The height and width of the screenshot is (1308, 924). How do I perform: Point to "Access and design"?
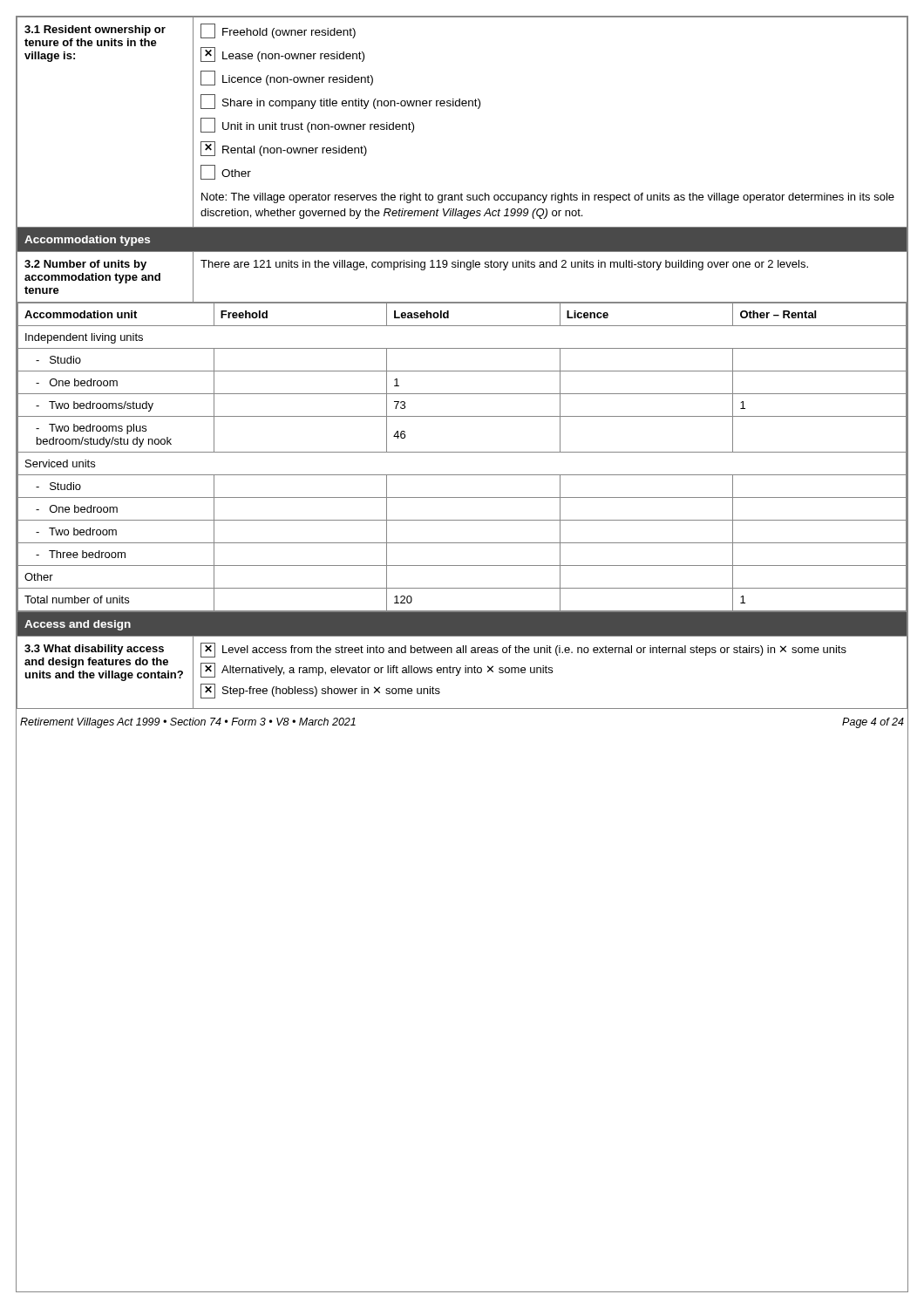78,624
